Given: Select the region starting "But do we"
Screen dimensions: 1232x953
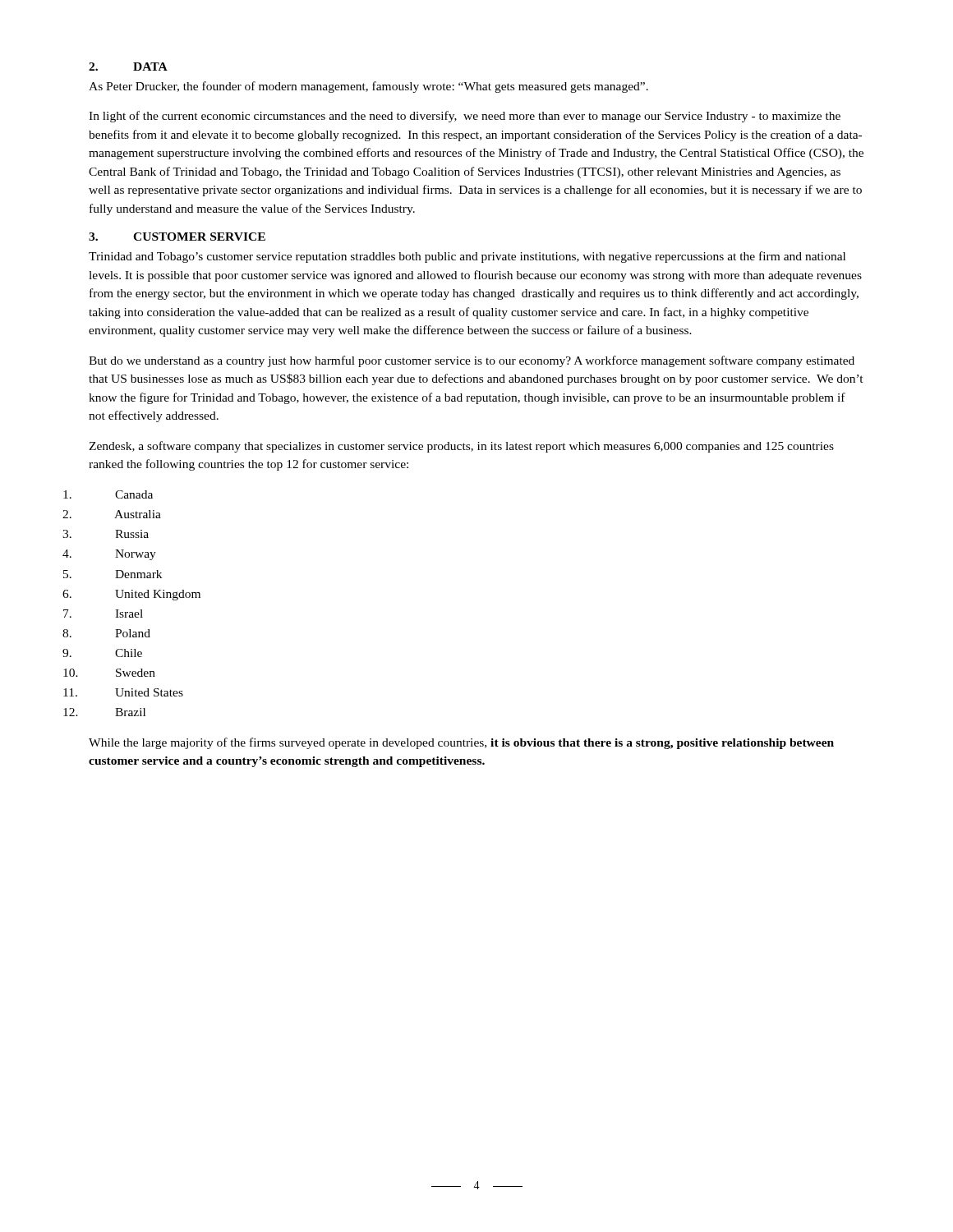Looking at the screenshot, I should click(476, 388).
